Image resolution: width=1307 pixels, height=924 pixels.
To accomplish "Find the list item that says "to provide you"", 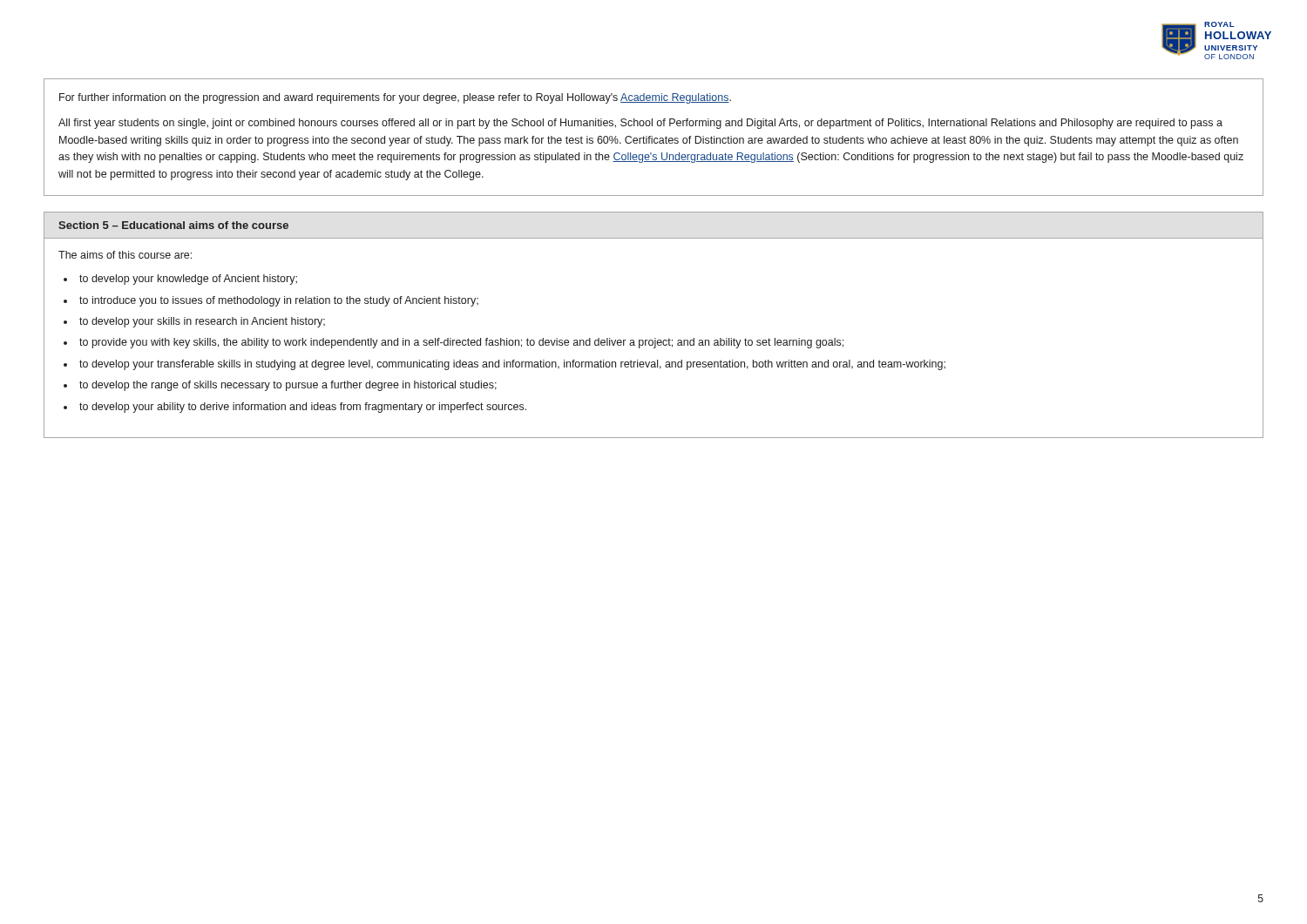I will click(x=462, y=343).
